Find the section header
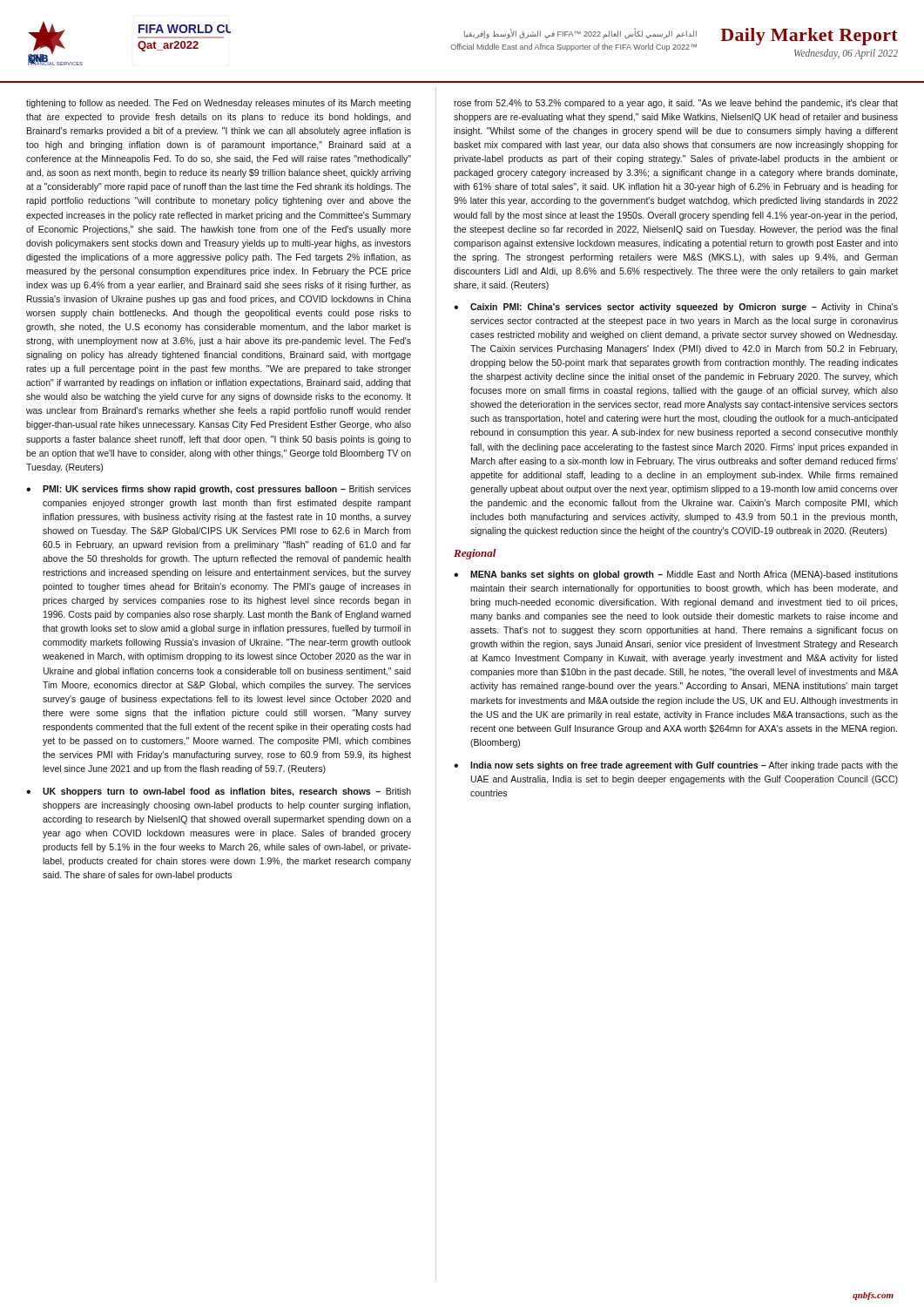 point(475,553)
